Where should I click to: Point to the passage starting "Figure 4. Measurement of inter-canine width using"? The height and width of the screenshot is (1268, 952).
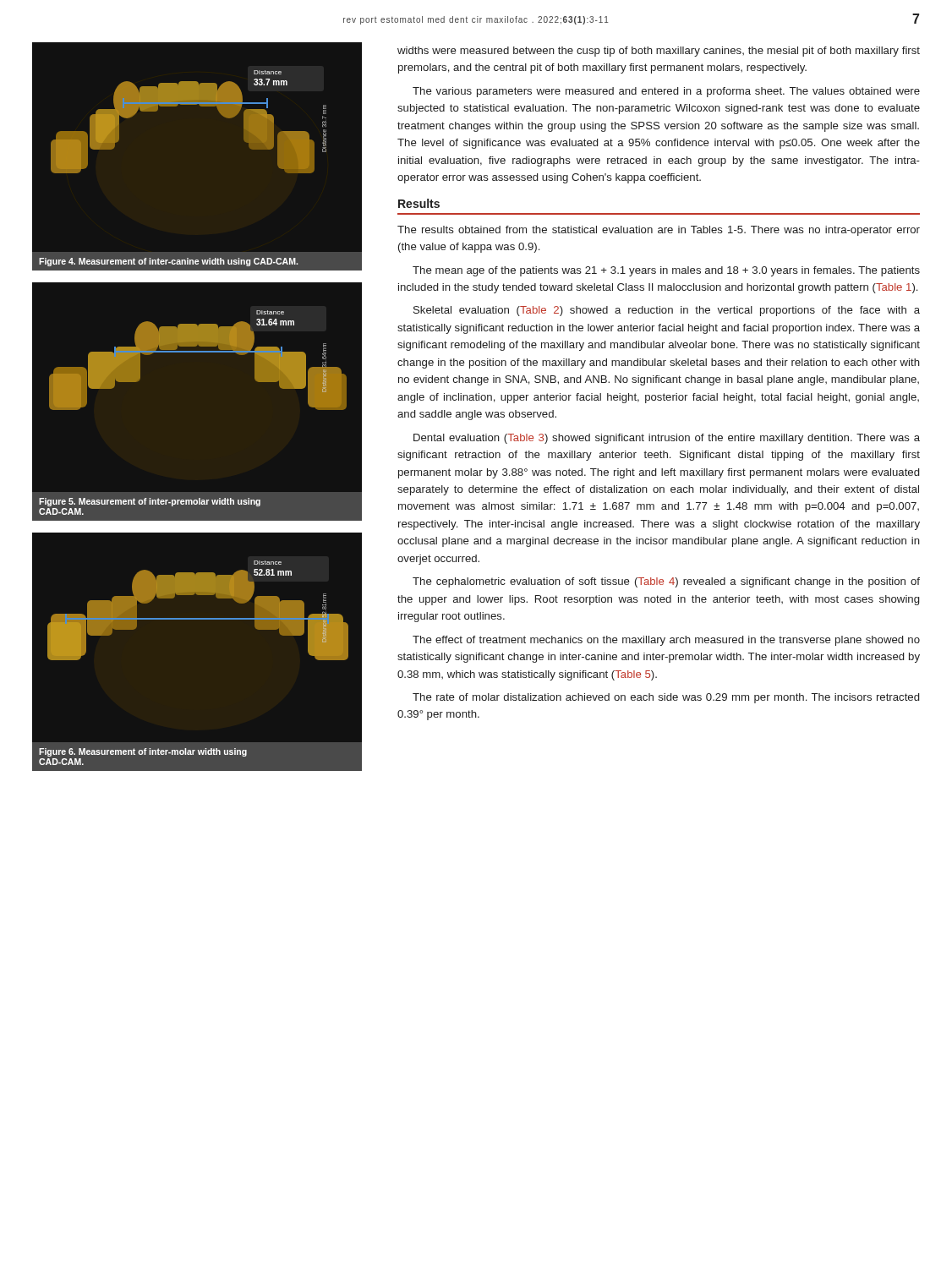(x=169, y=261)
